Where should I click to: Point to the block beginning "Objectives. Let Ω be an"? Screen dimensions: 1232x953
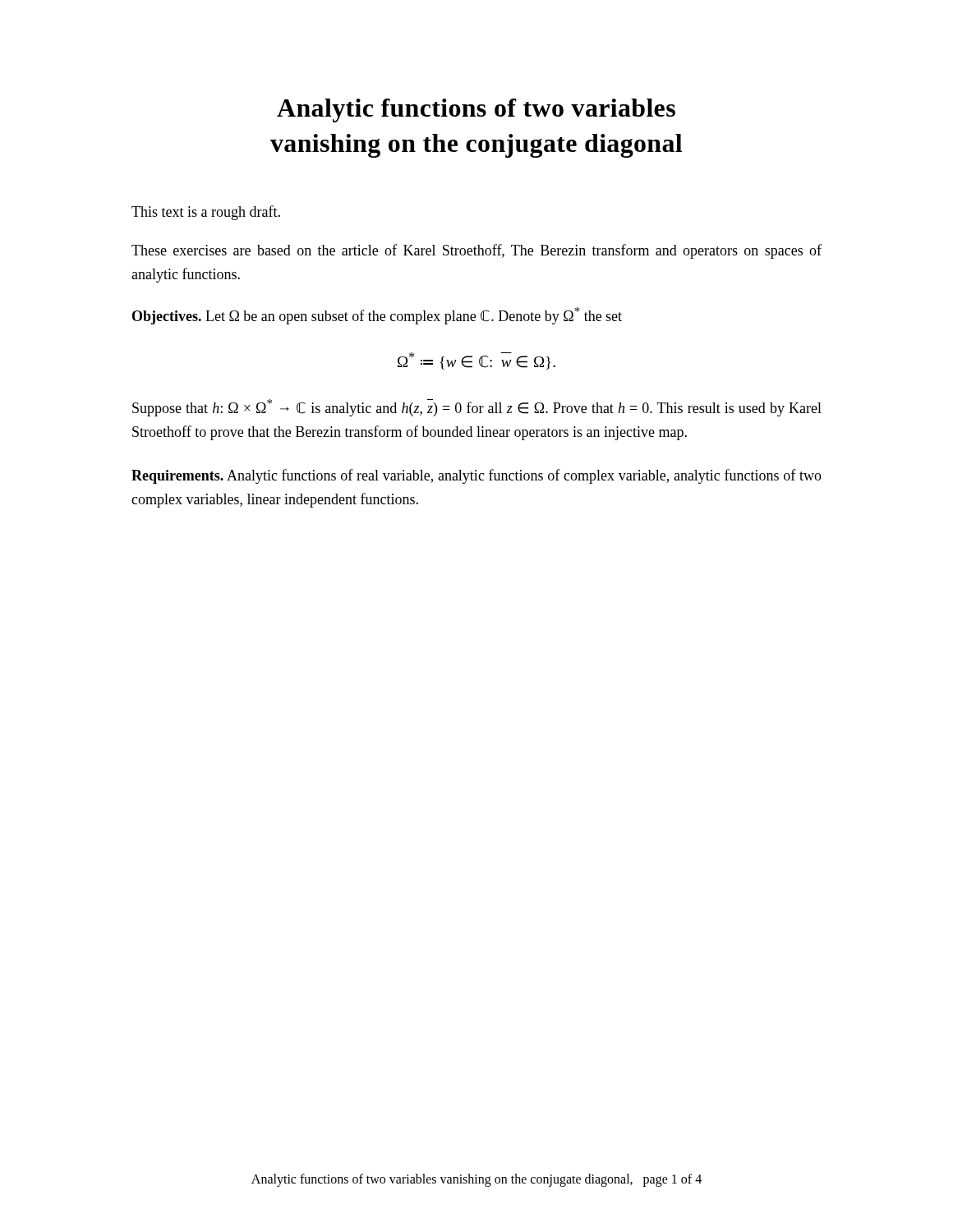click(377, 314)
